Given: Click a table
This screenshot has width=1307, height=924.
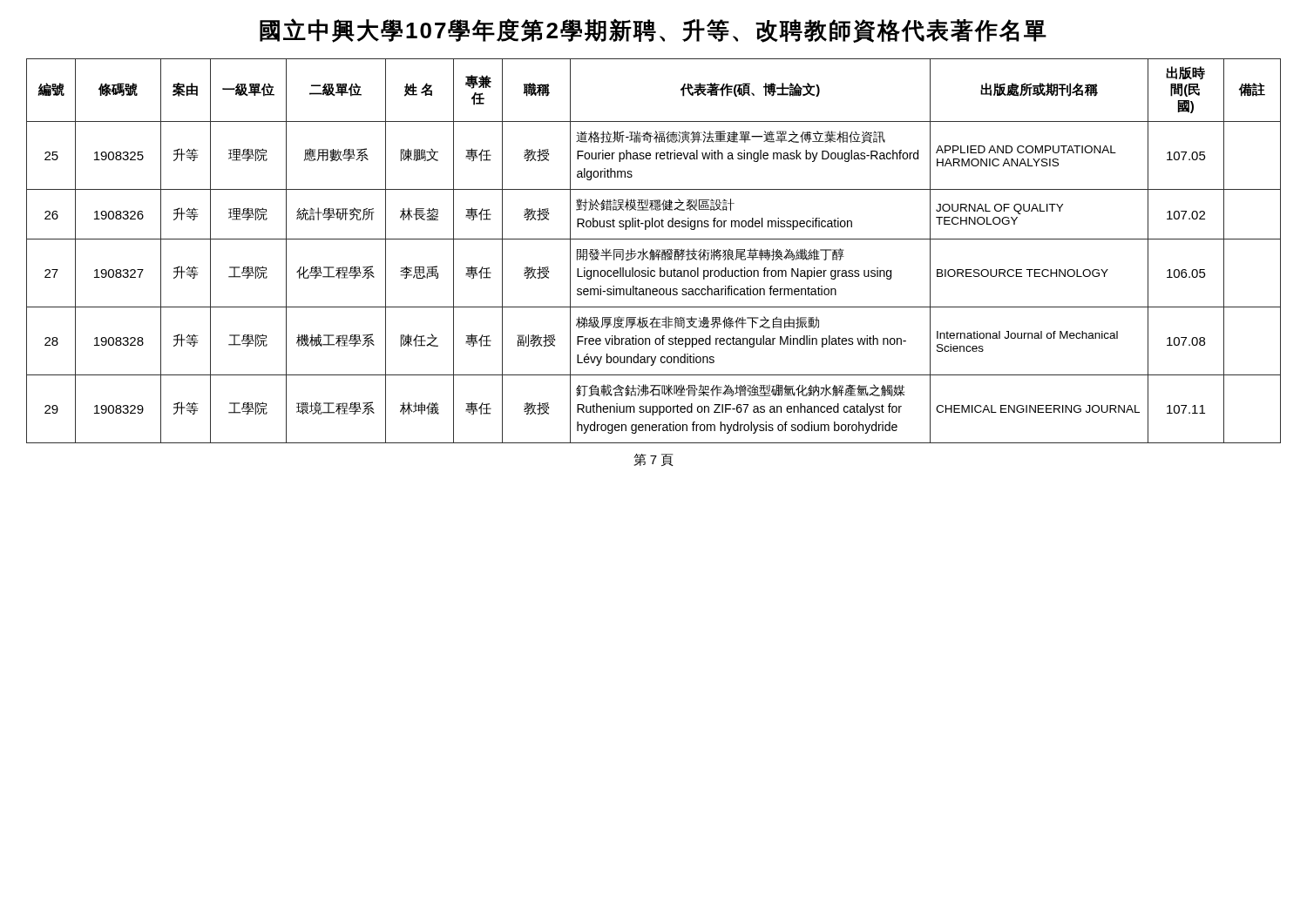Looking at the screenshot, I should 654,251.
